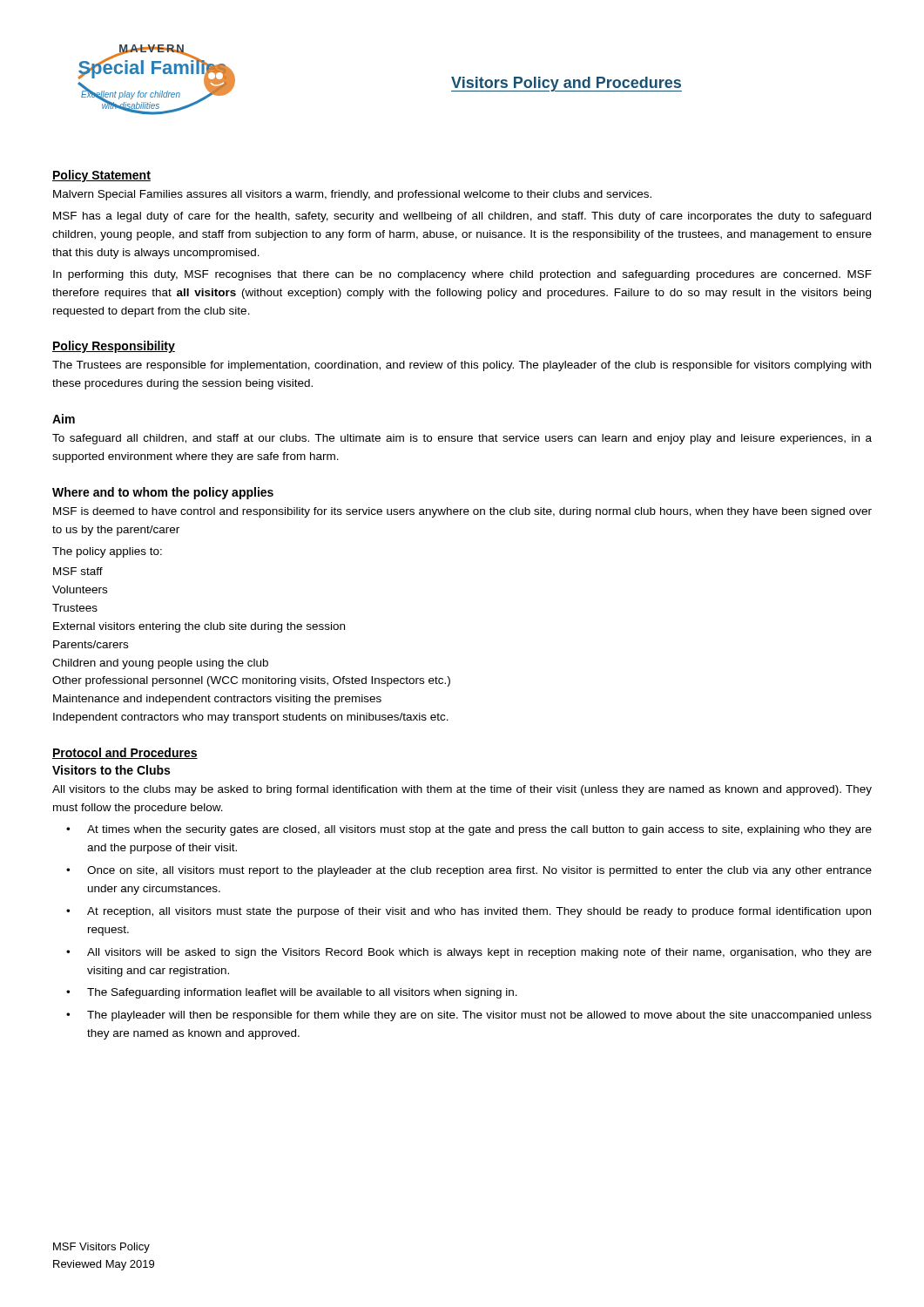
Task: Locate the text block that says "Malvern Special Families assures all visitors"
Action: click(352, 194)
